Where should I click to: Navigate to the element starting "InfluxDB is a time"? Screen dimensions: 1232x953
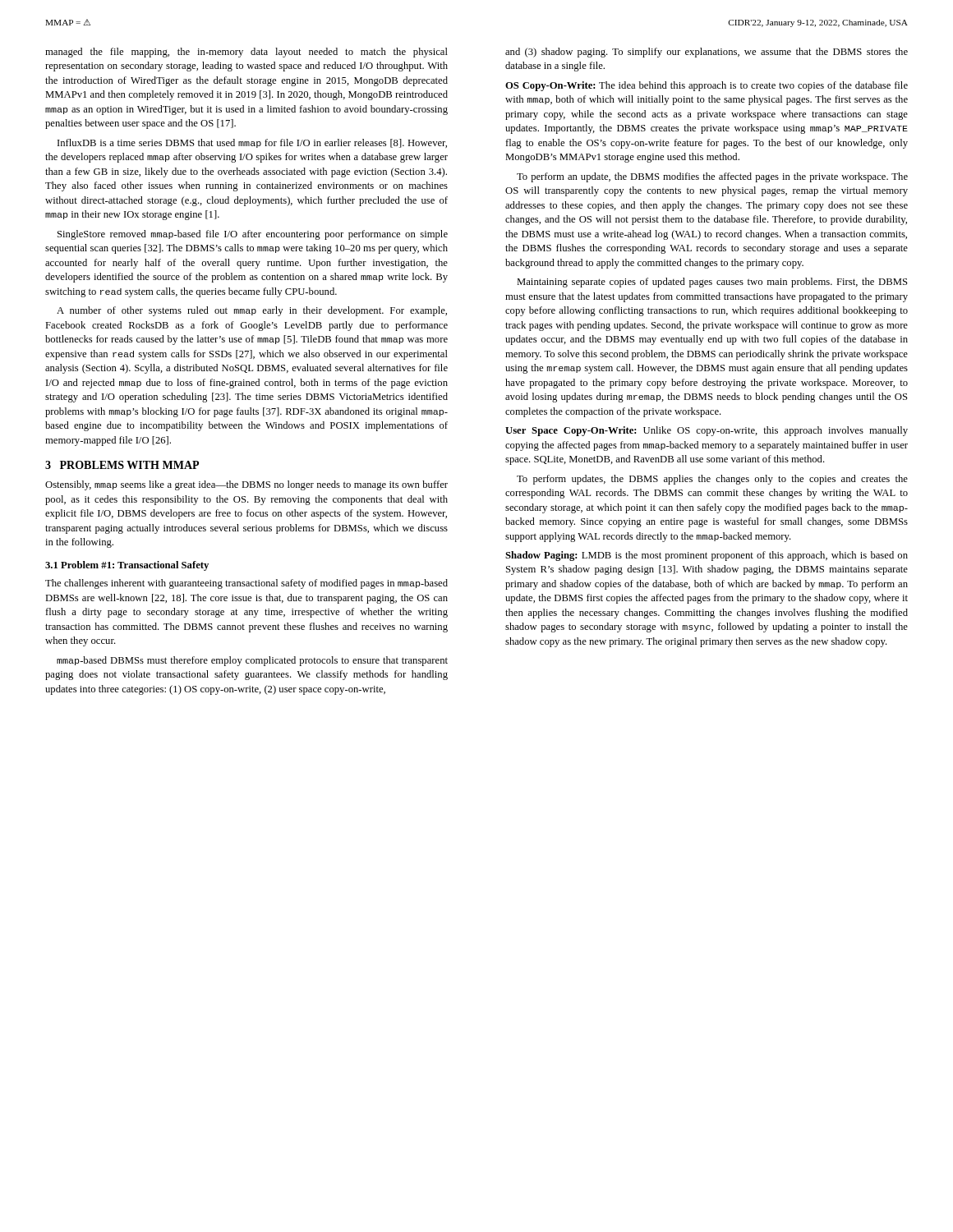click(x=246, y=179)
